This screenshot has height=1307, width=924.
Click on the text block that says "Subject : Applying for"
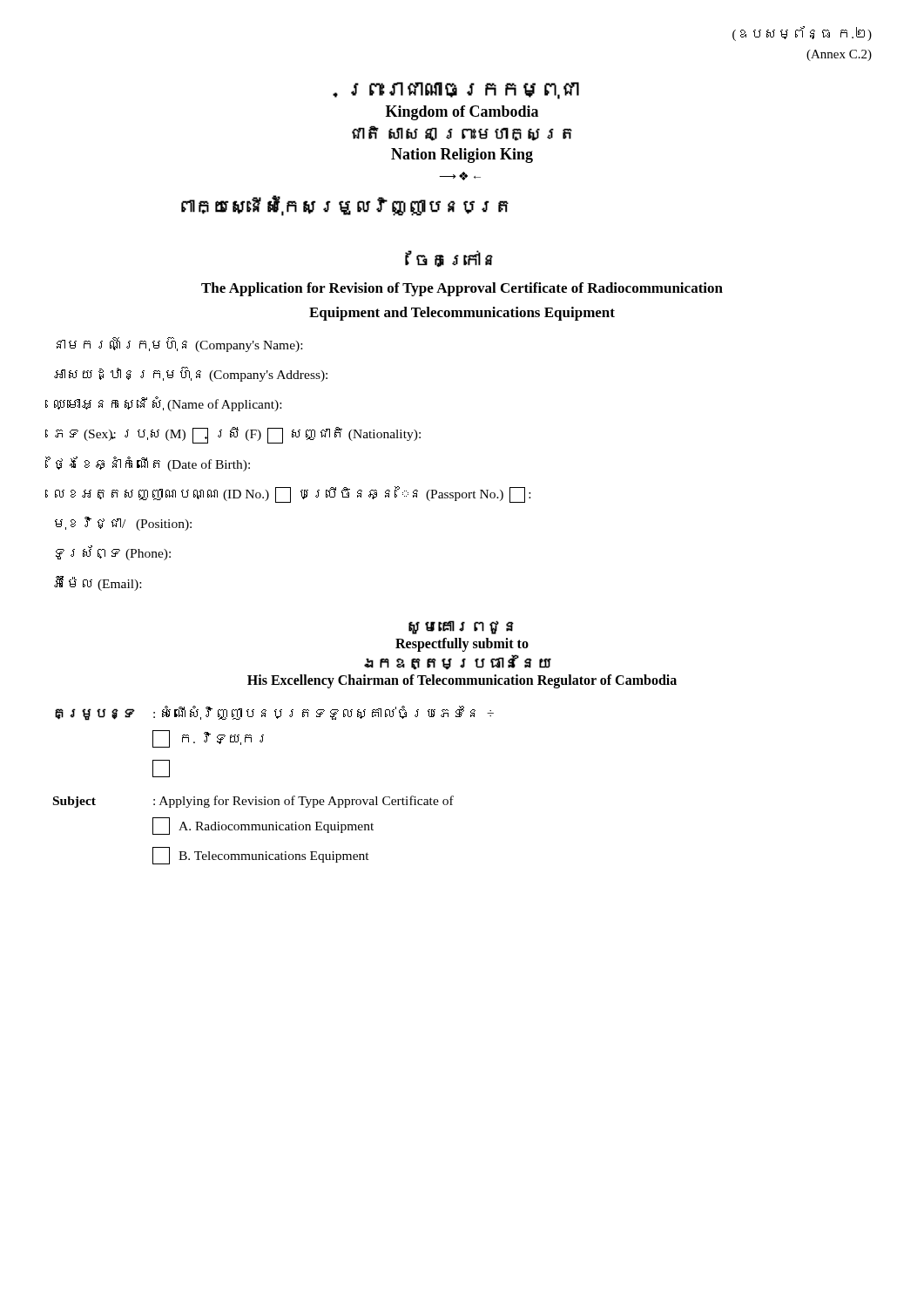[253, 802]
